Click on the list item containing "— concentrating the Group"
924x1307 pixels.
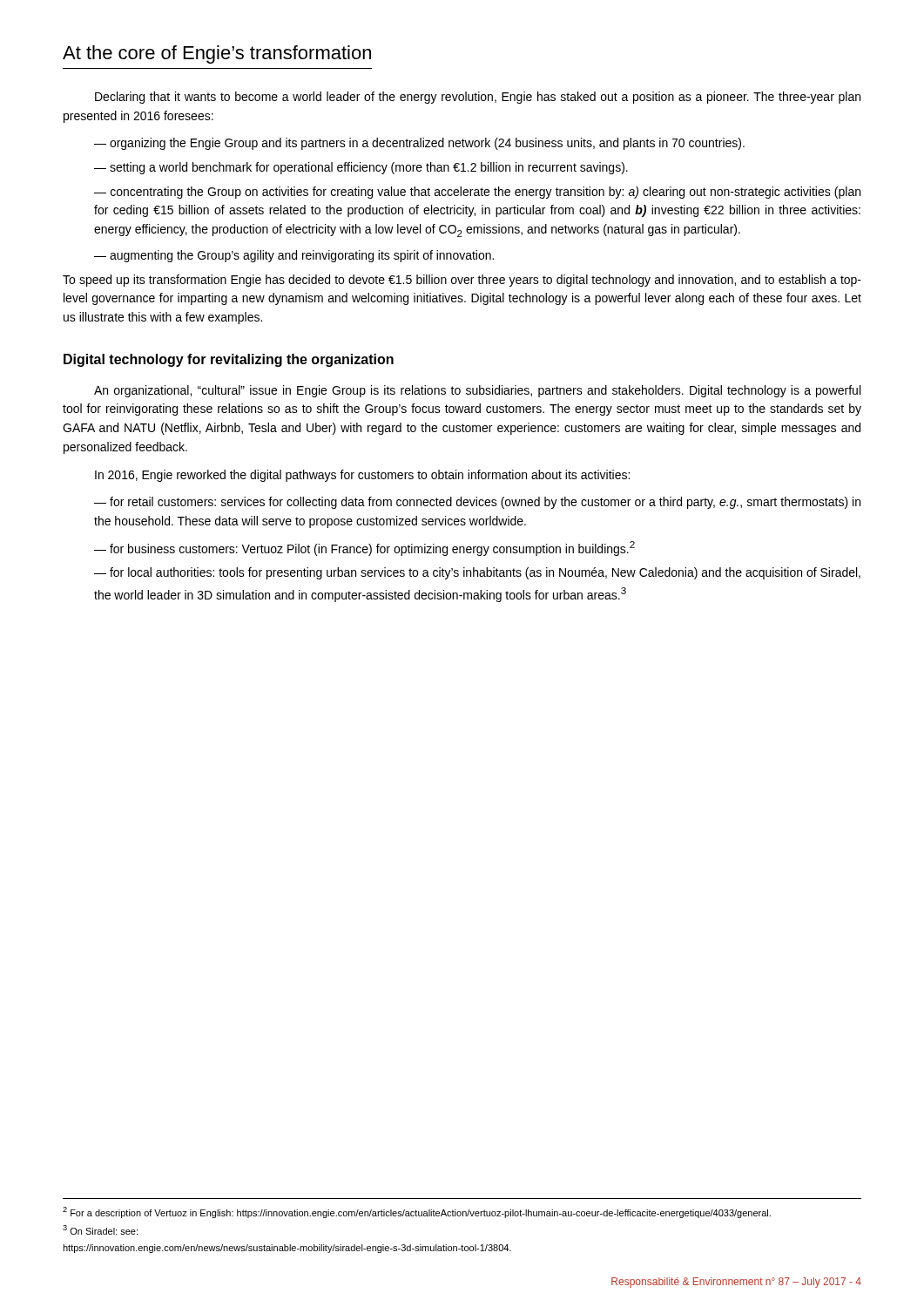pyautogui.click(x=478, y=212)
